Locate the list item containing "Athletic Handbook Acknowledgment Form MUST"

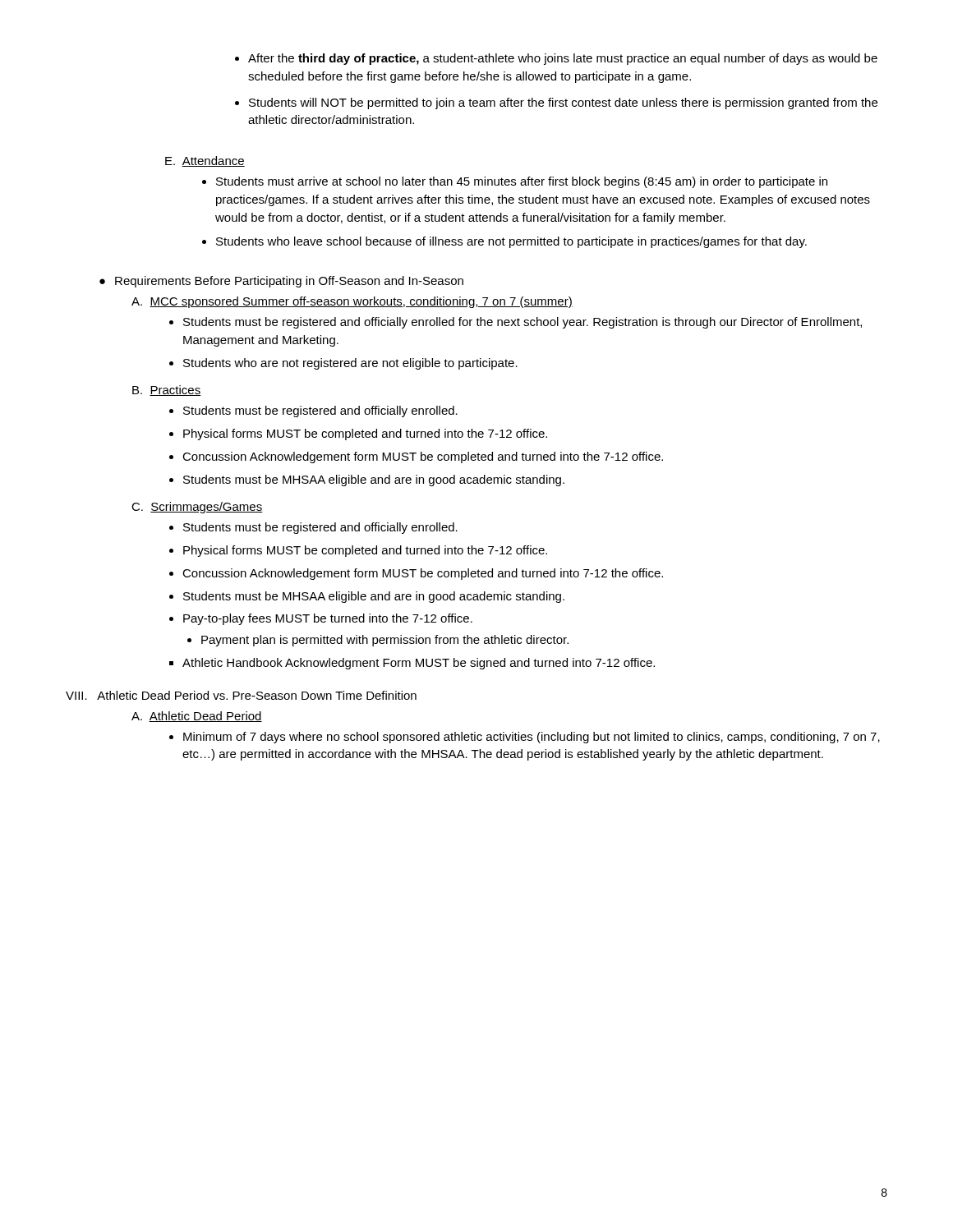[x=526, y=663]
